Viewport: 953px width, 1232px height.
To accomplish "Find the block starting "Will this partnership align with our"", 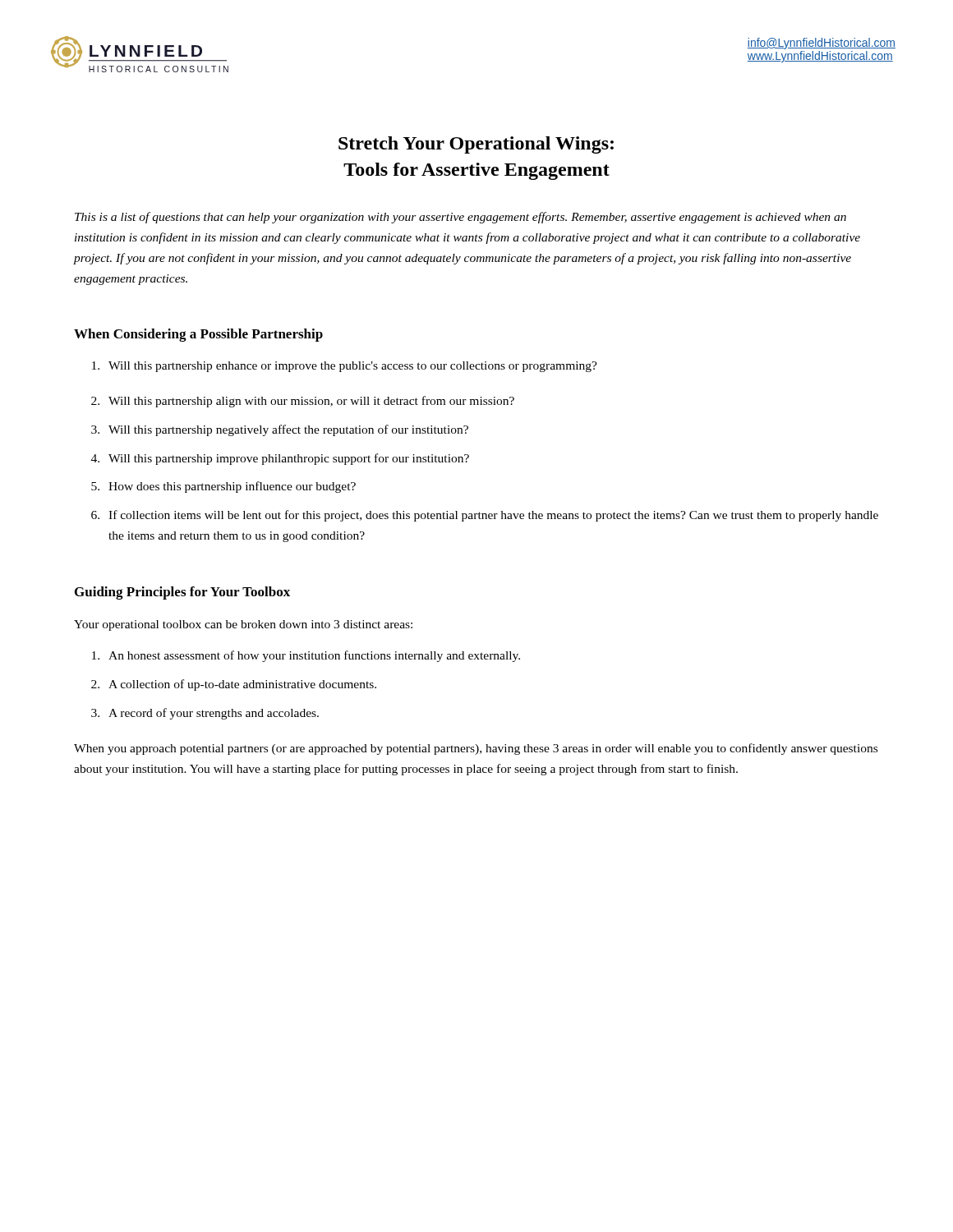I will click(x=312, y=400).
